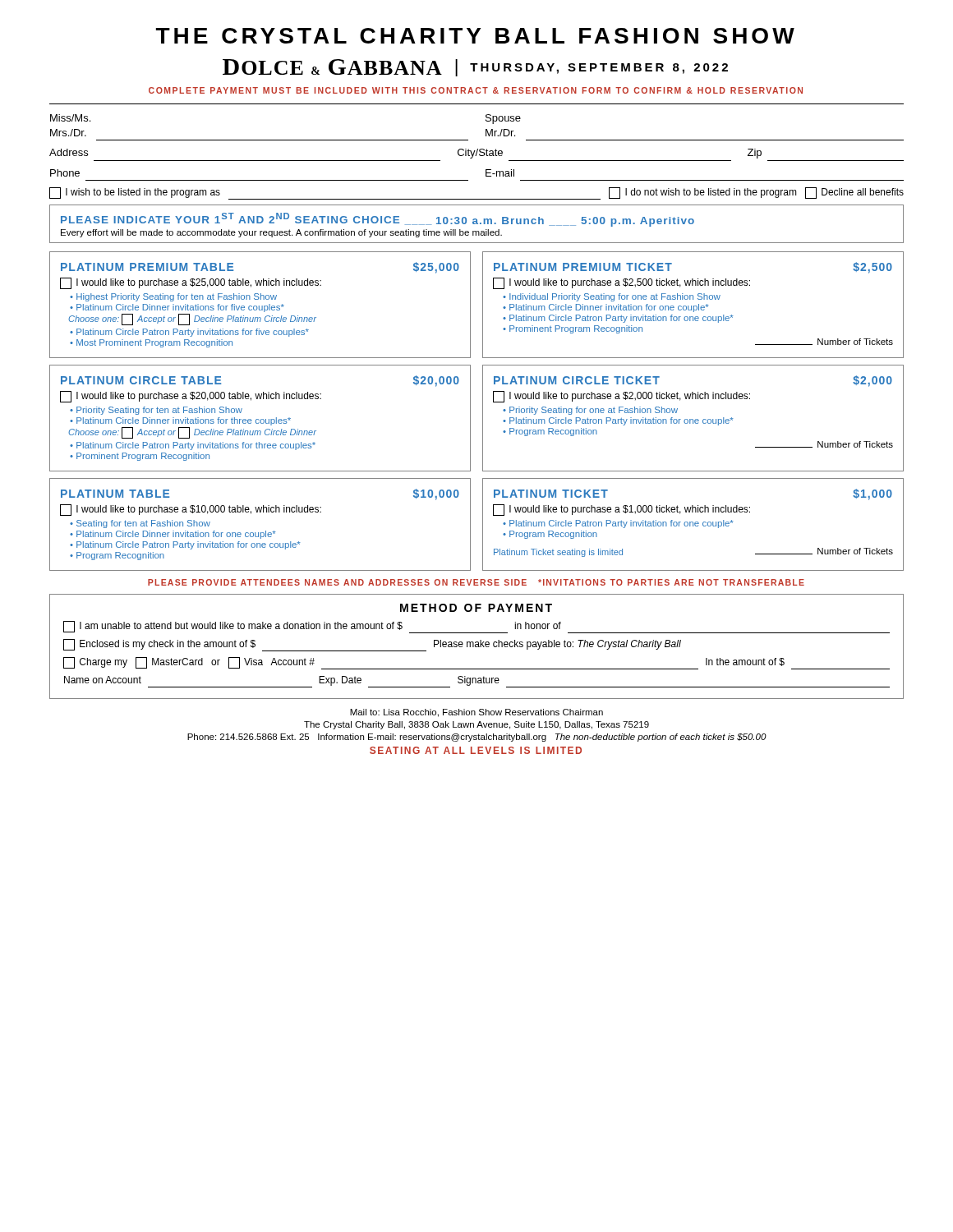Locate the passage starting "Charge my MasterCard or Visa"
The height and width of the screenshot is (1232, 953).
(476, 662)
